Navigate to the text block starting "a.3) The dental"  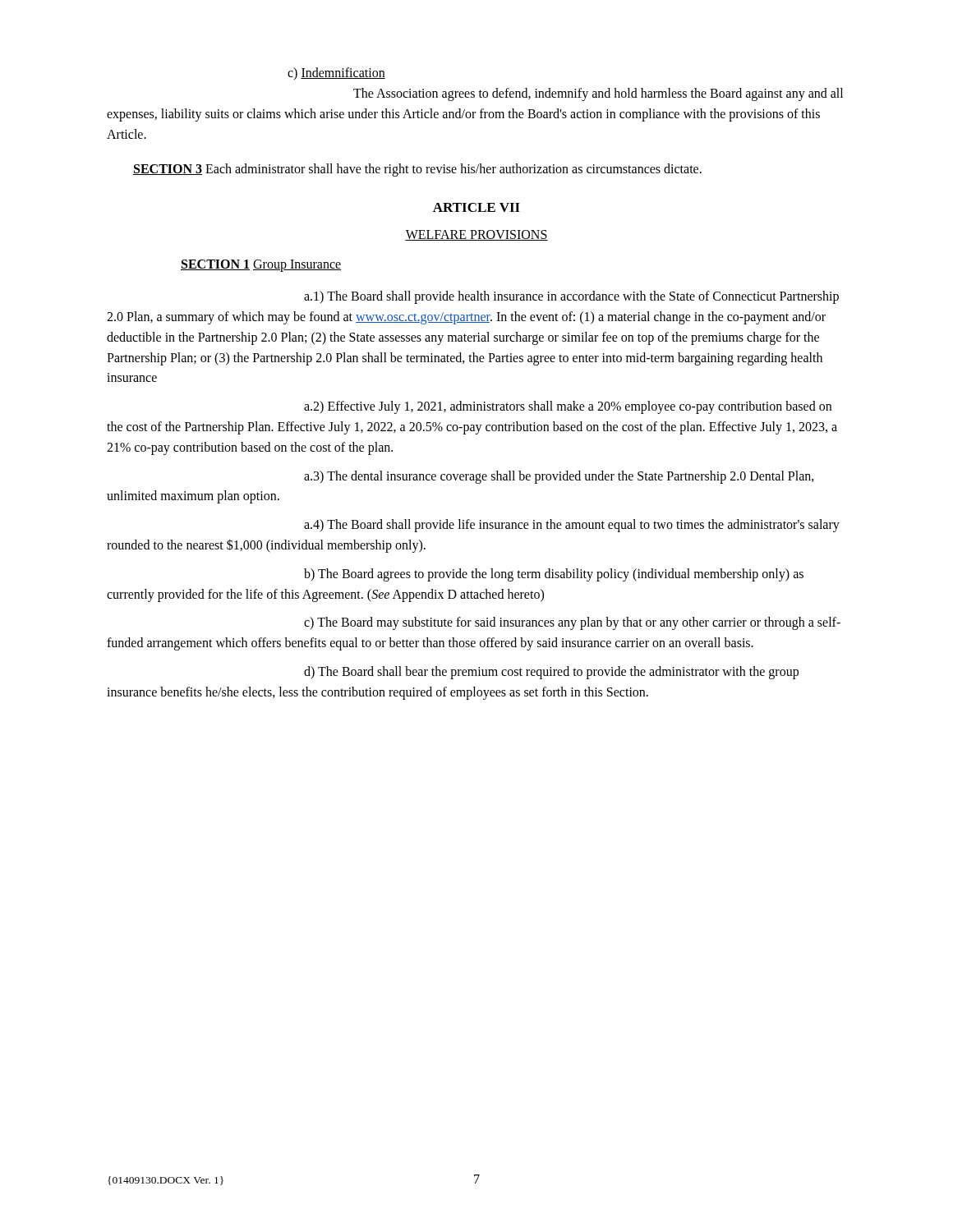coord(461,486)
